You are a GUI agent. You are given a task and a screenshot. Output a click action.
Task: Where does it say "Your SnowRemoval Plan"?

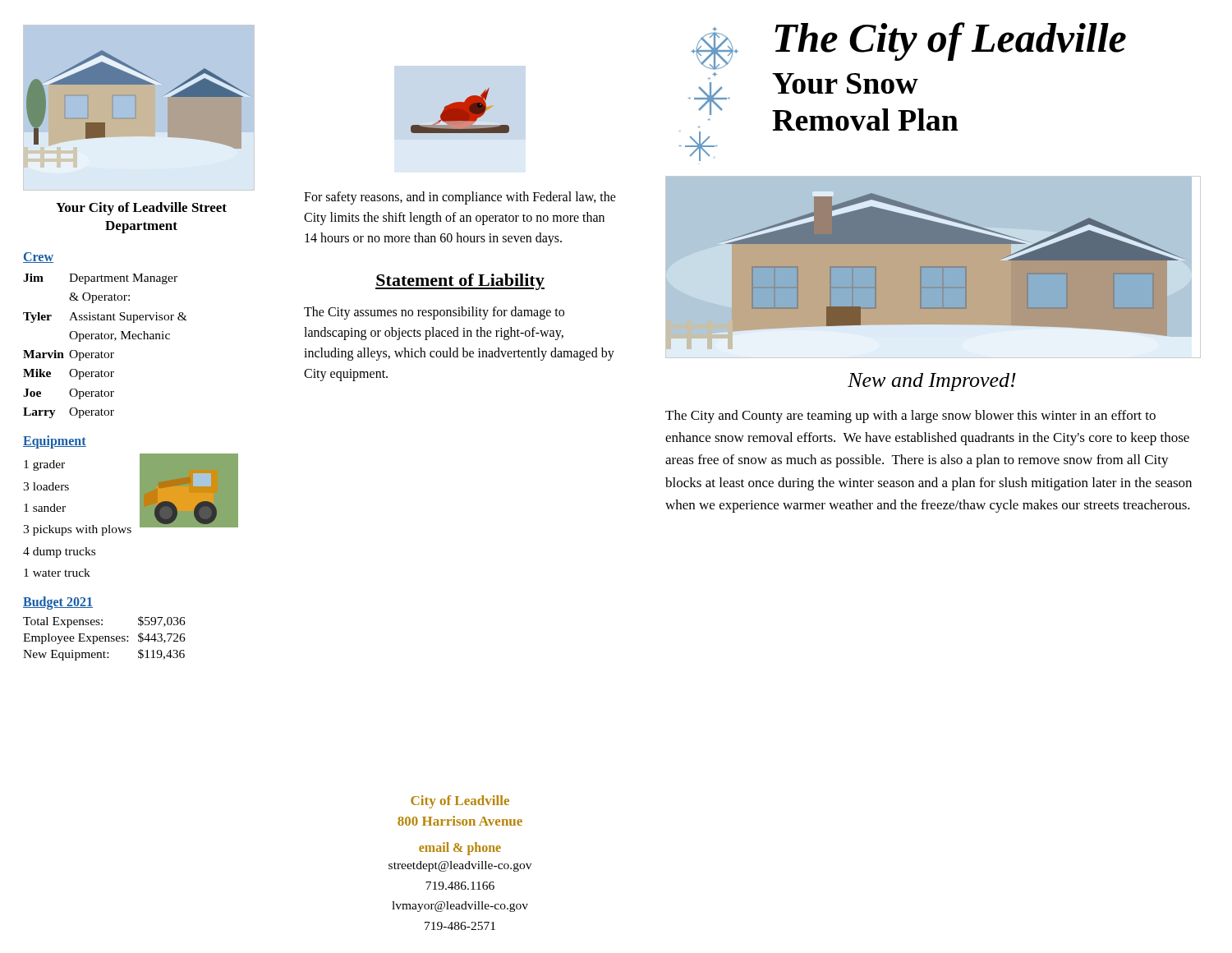click(x=865, y=101)
